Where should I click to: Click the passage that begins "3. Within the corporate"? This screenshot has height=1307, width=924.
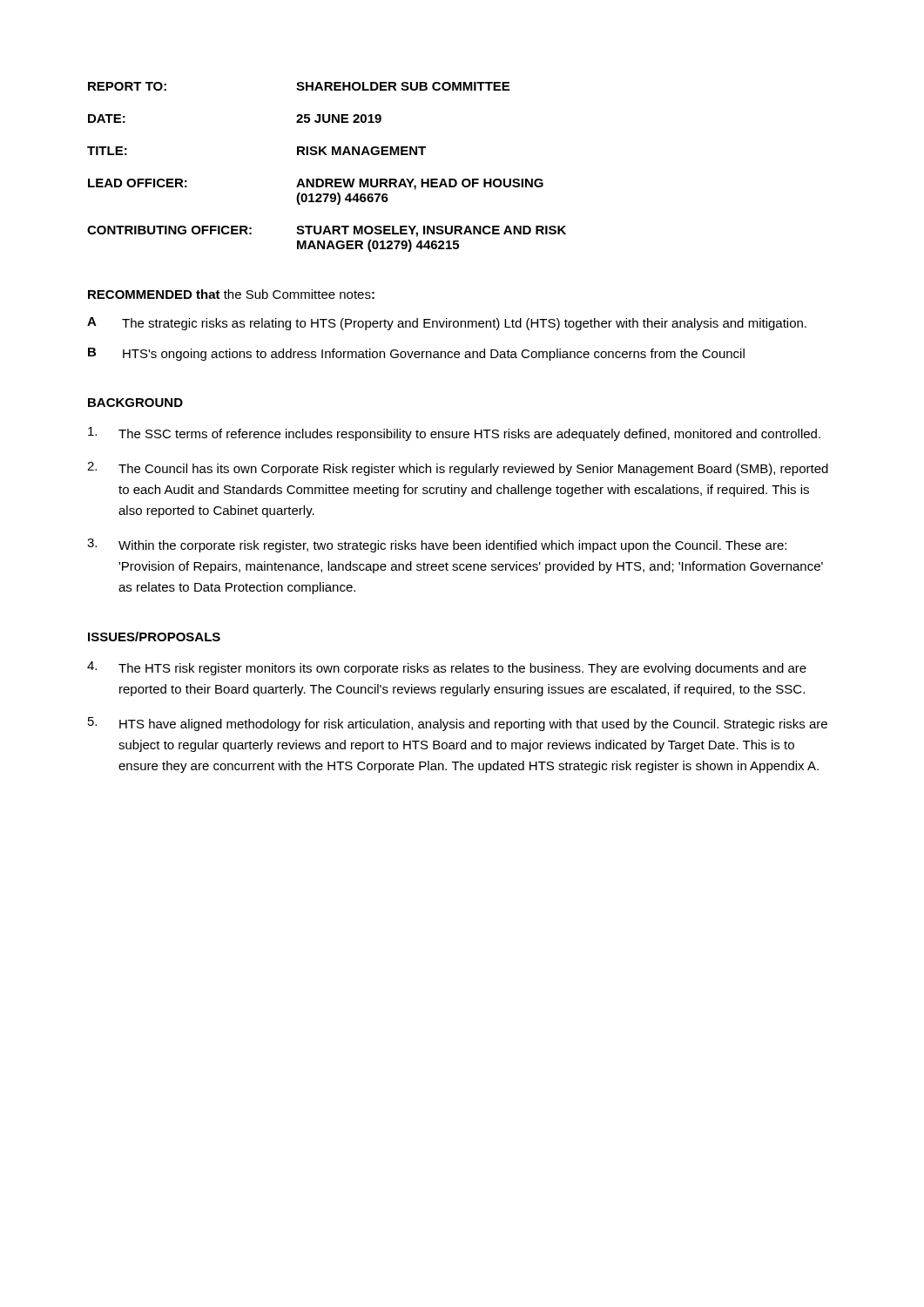click(x=462, y=566)
